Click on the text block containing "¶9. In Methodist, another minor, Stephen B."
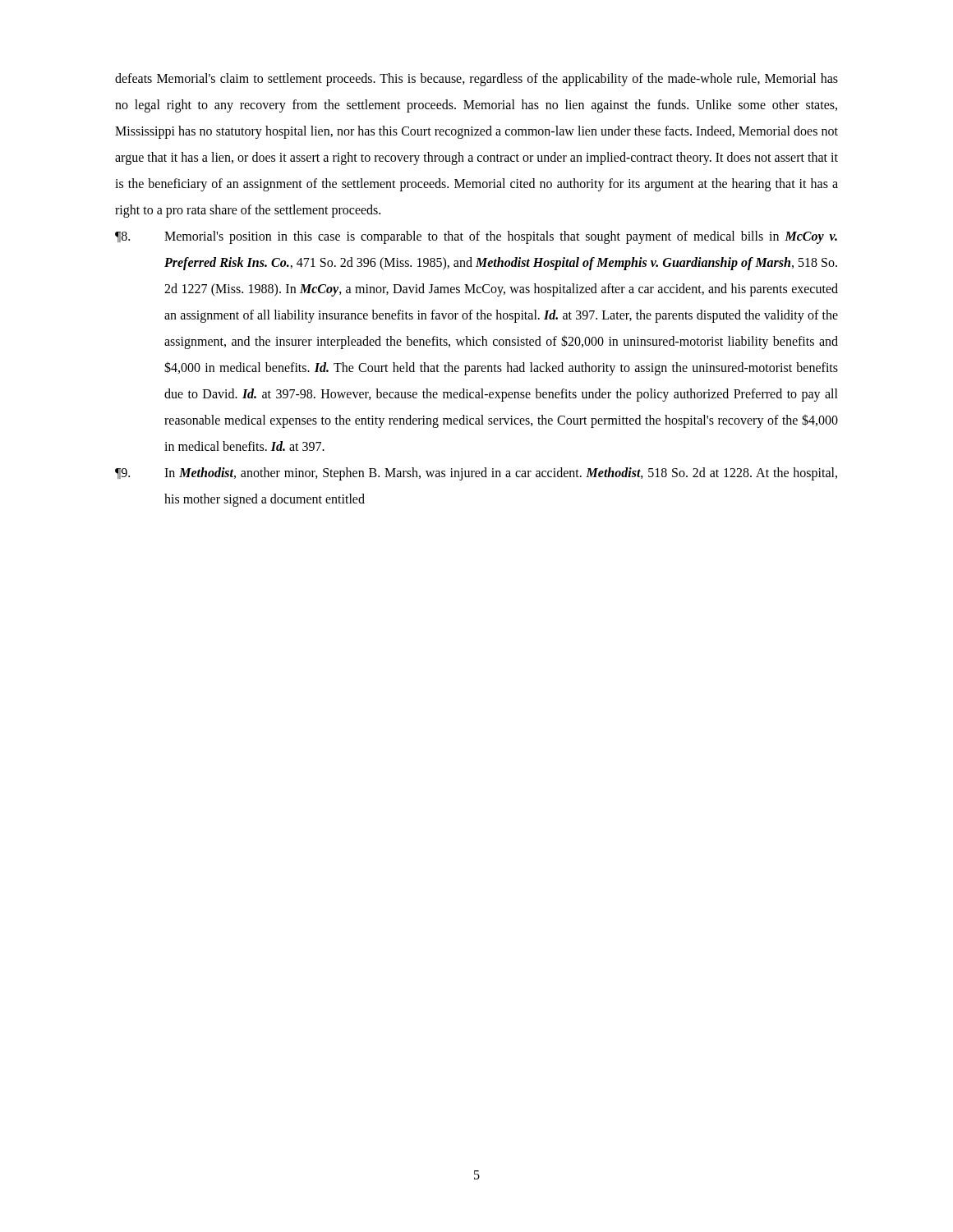Screen dimensions: 1232x953 pos(476,486)
